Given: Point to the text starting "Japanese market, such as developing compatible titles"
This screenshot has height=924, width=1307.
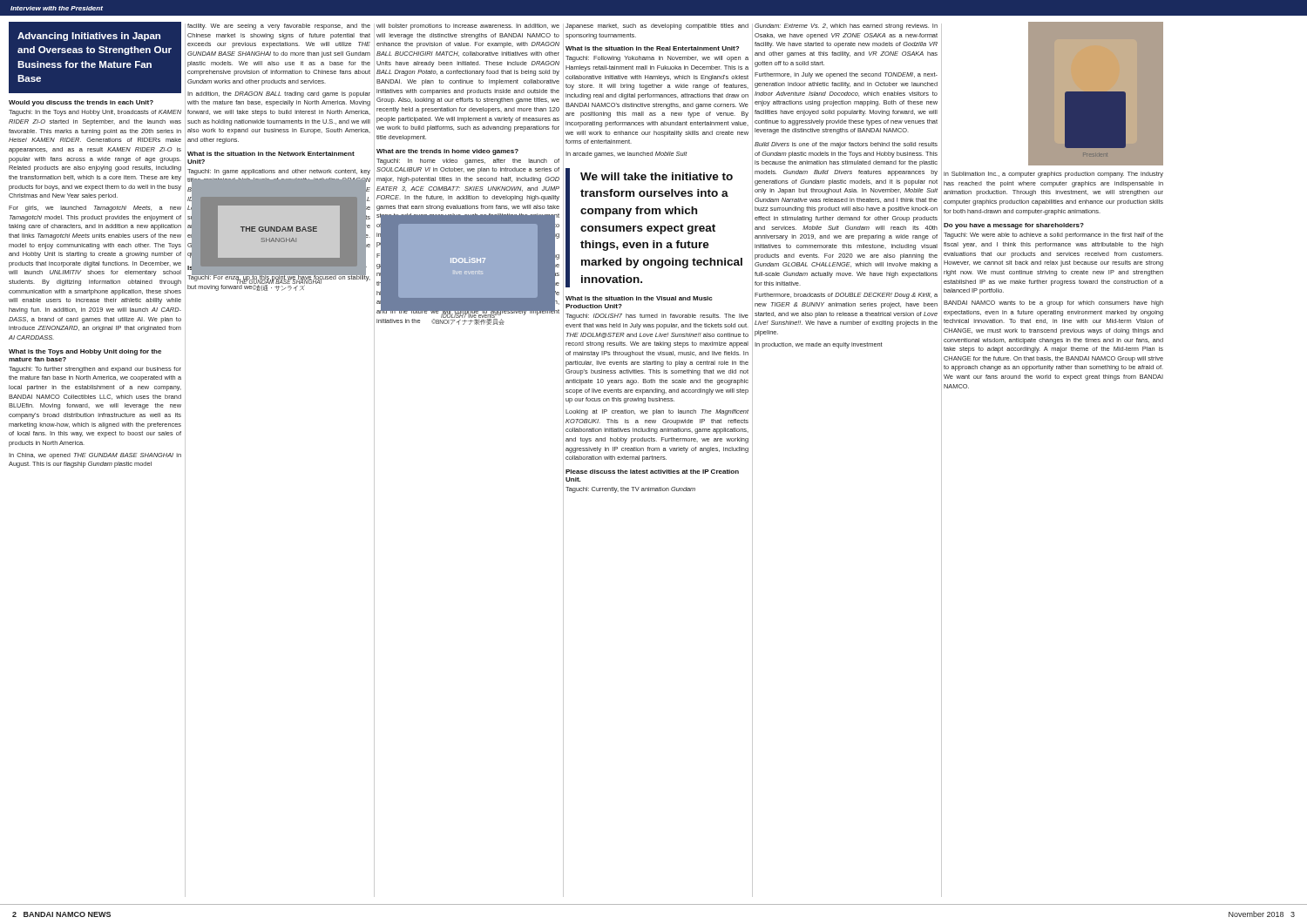Looking at the screenshot, I should click(657, 31).
